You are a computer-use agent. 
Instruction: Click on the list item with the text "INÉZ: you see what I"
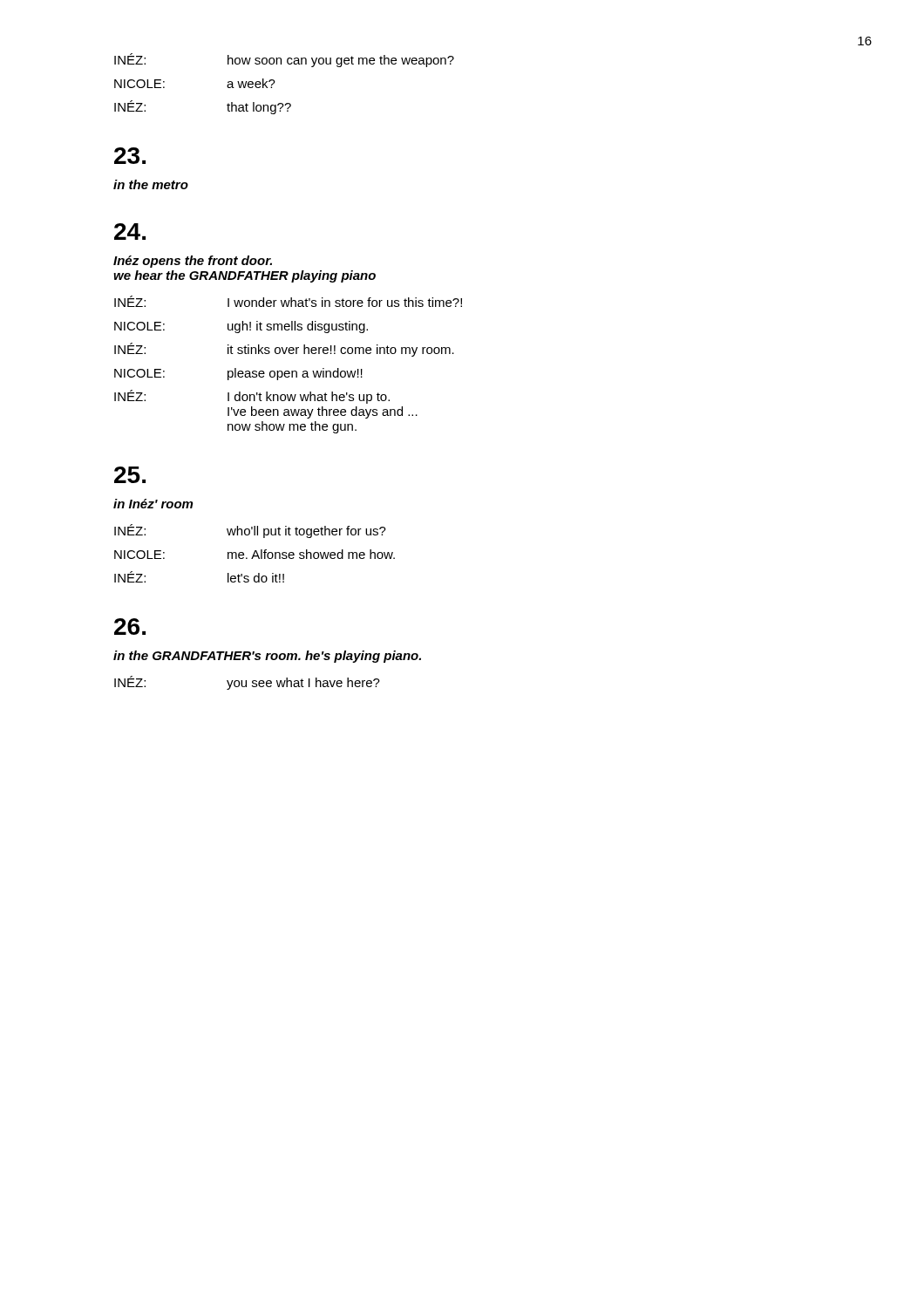pyautogui.click(x=247, y=682)
